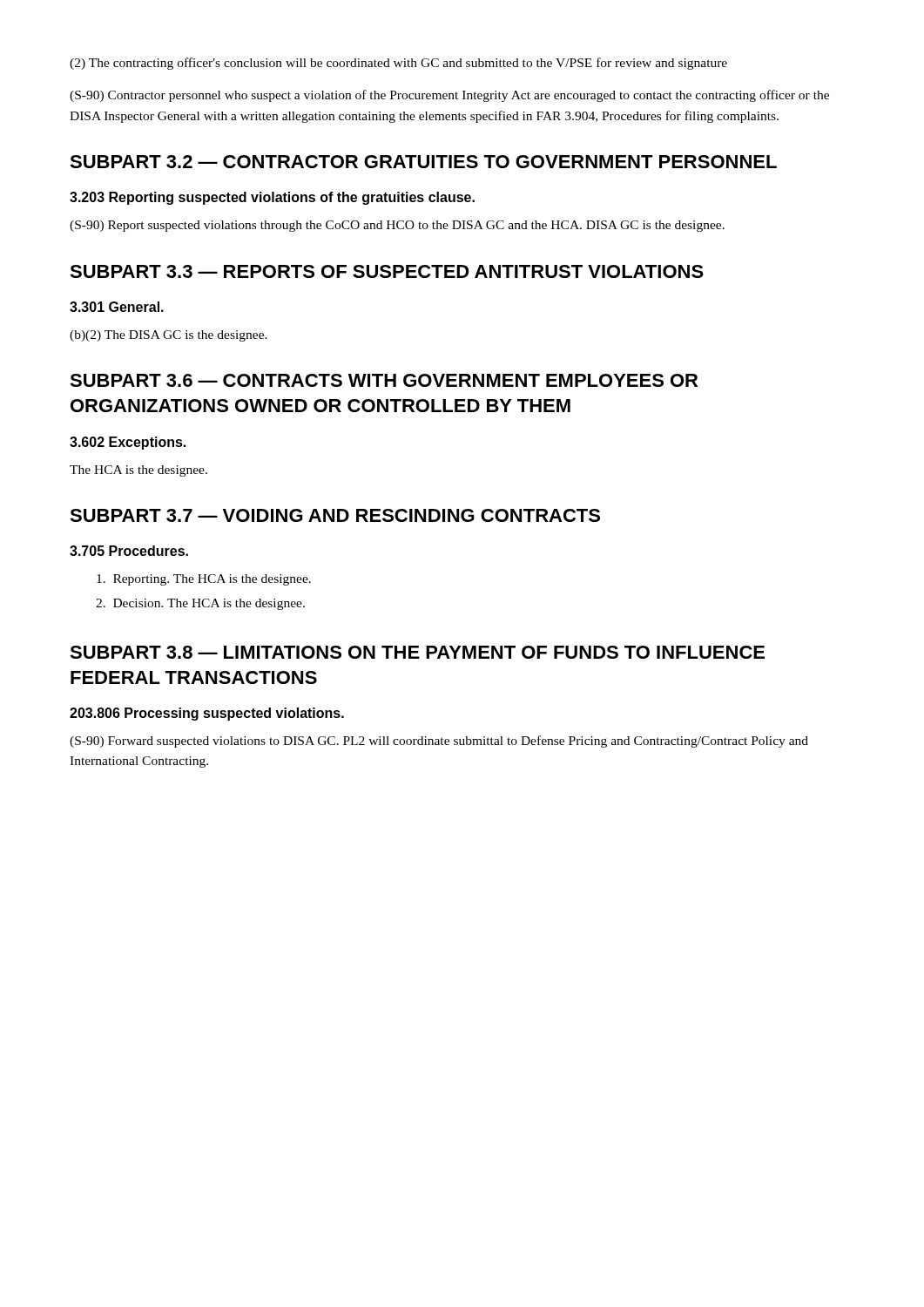Click on the region starting "(b)(2) The DISA GC is"
Image resolution: width=924 pixels, height=1307 pixels.
tap(169, 334)
